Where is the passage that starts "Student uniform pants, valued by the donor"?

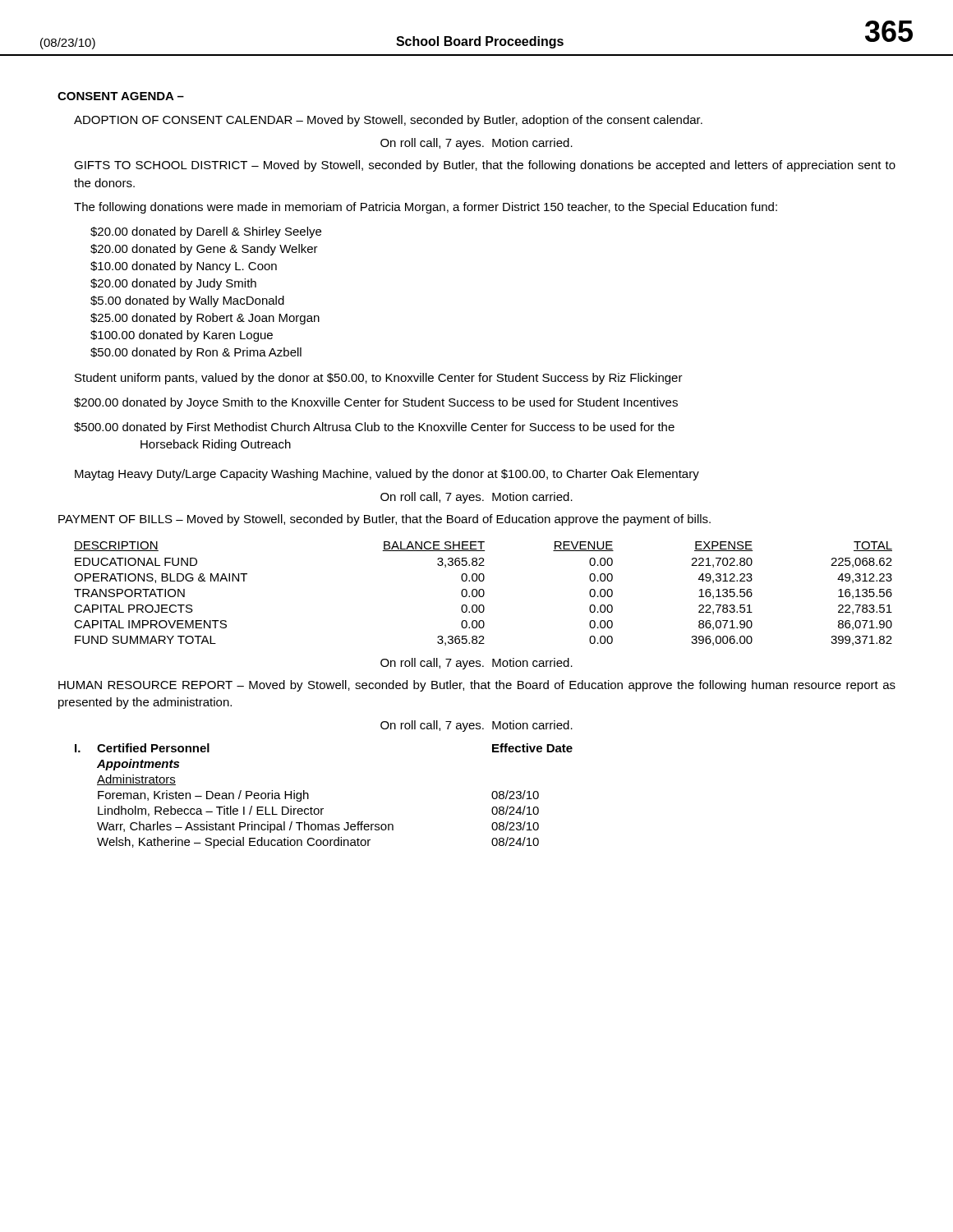(x=378, y=377)
